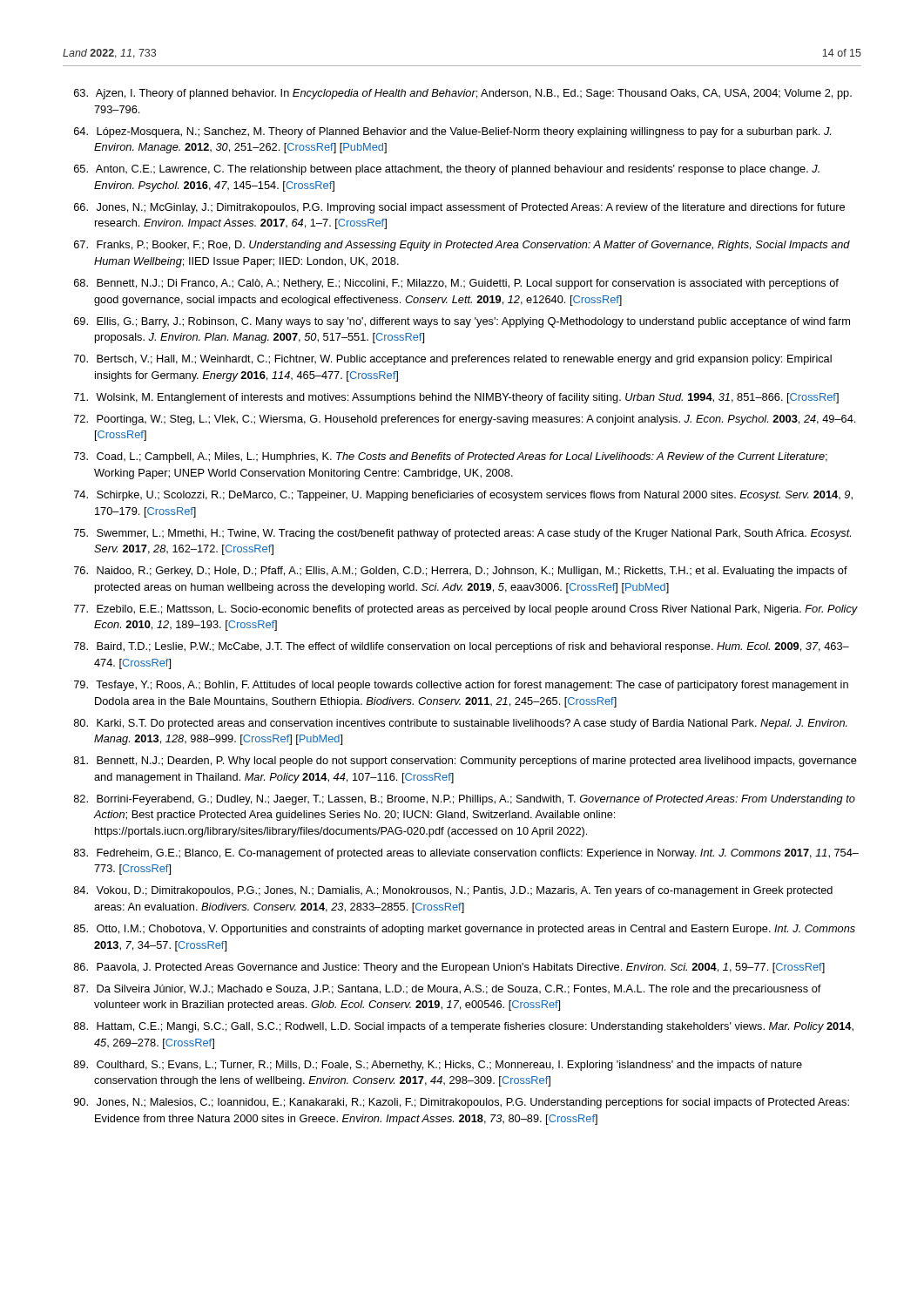Click on the text block starting "76. Naidoo, R.; Gerkey, D.; Hole, D.; Pfaff,"
924x1307 pixels.
click(455, 578)
